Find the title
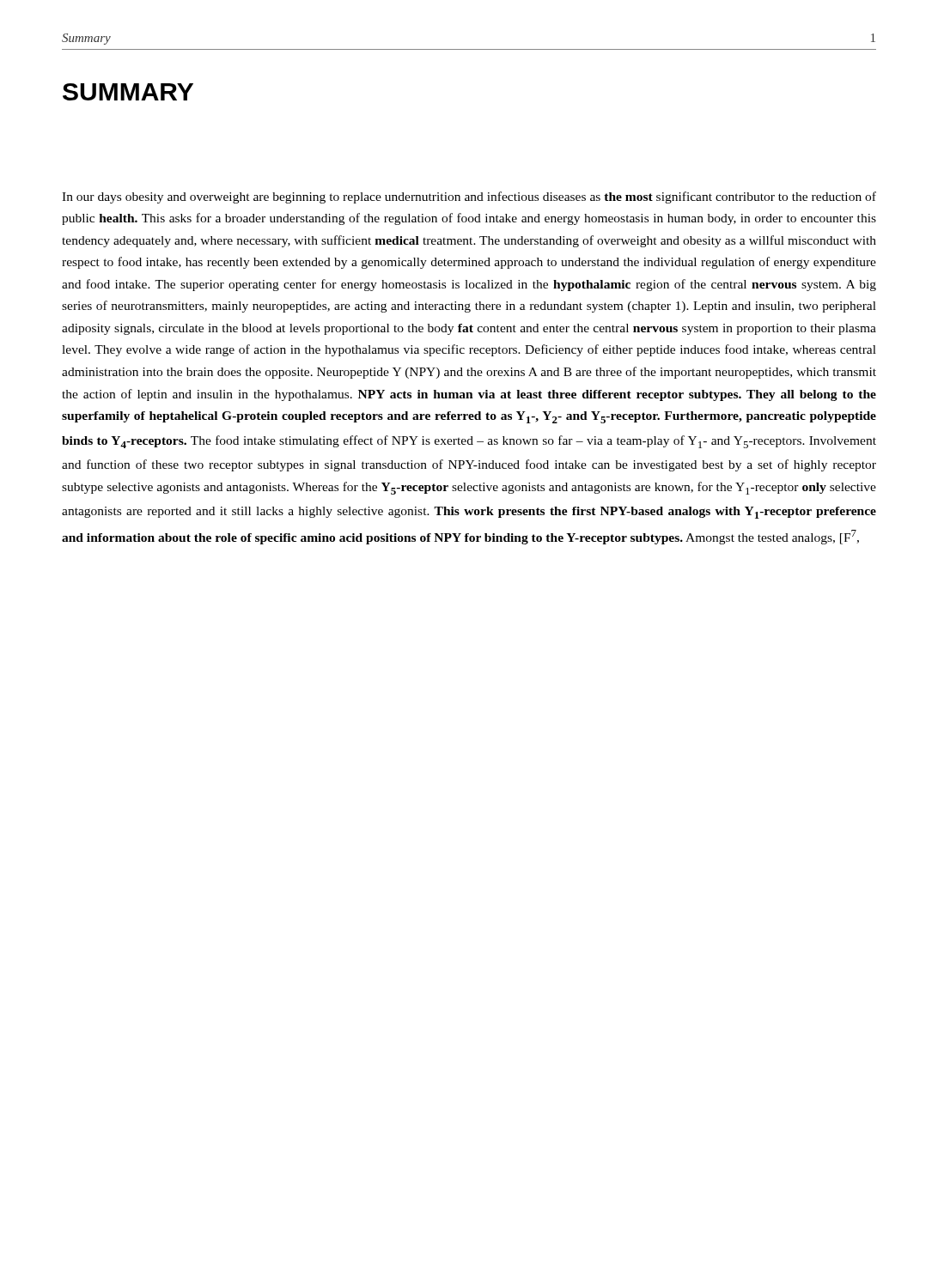The image size is (938, 1288). (128, 91)
